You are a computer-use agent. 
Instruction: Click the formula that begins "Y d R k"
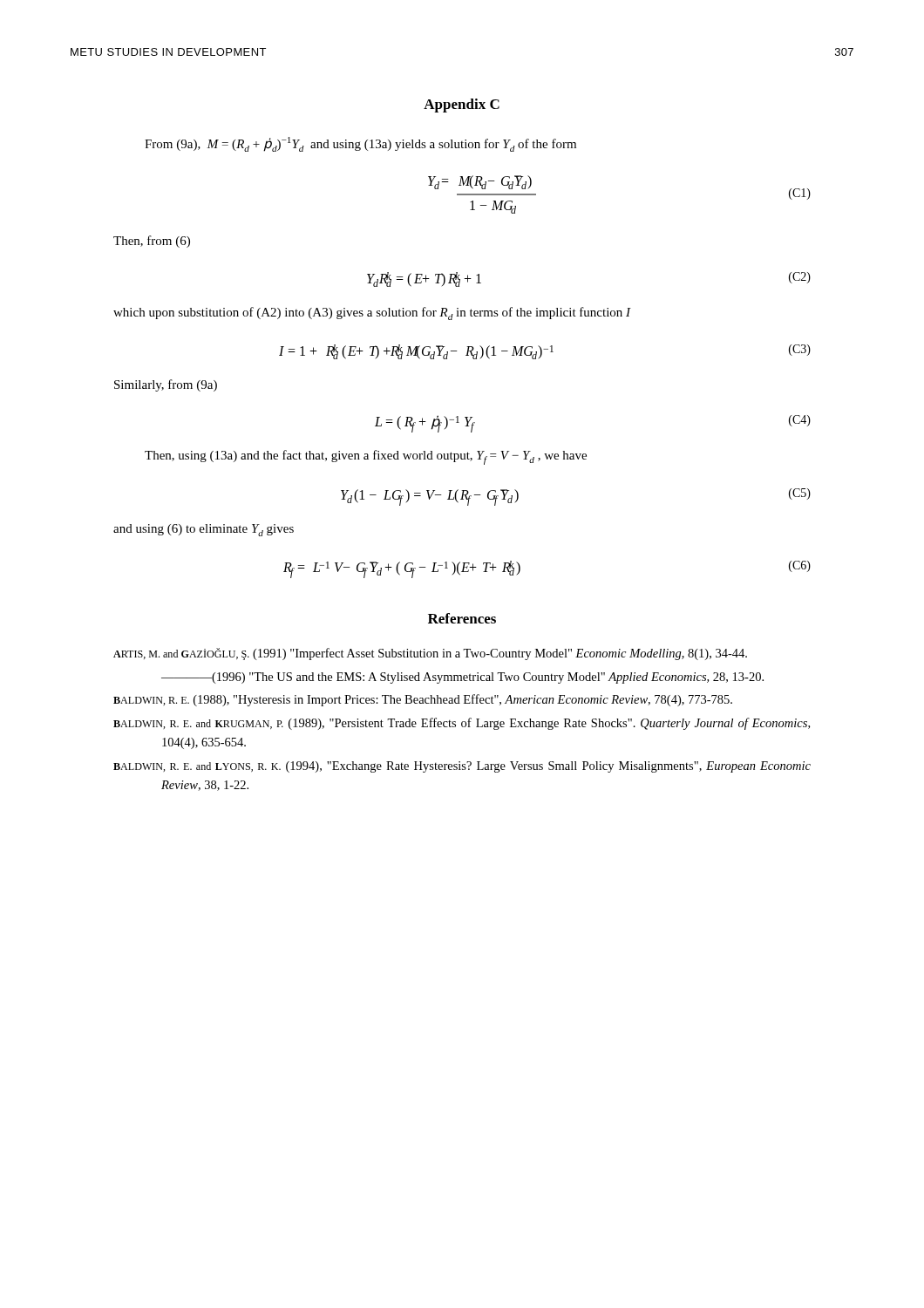(x=479, y=277)
